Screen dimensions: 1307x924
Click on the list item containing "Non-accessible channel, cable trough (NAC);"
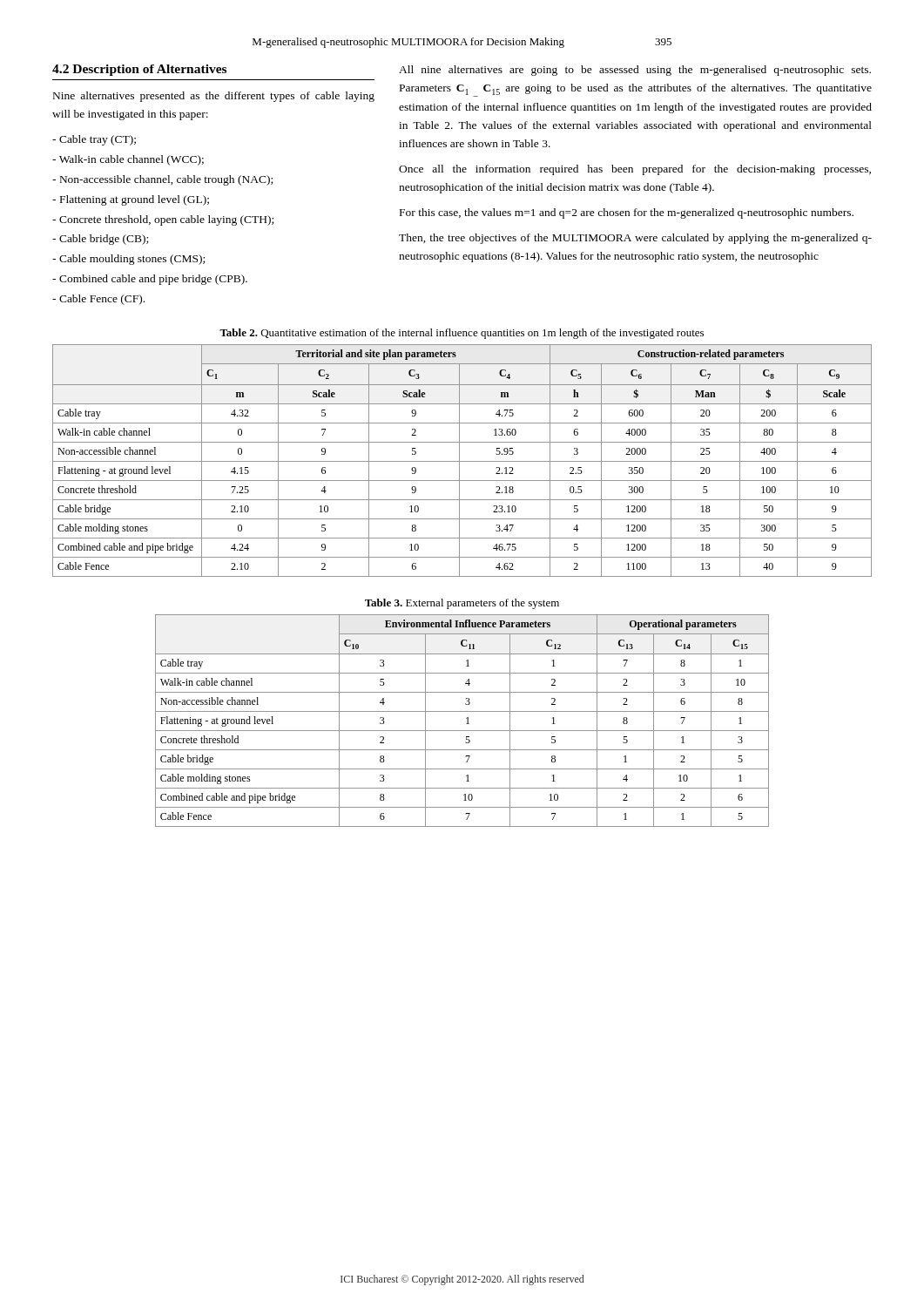[166, 179]
